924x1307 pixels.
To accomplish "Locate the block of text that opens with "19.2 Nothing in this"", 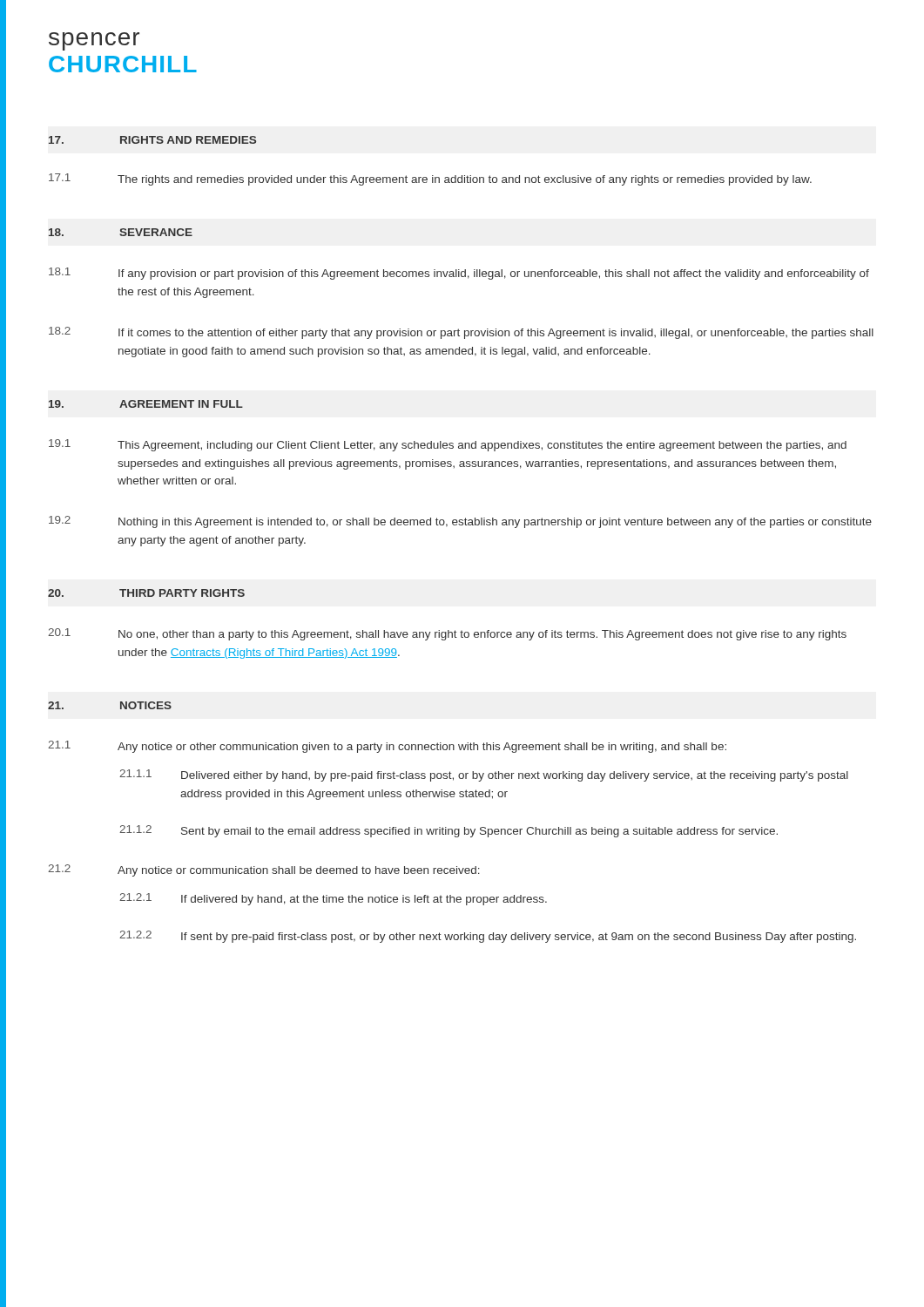I will click(462, 532).
